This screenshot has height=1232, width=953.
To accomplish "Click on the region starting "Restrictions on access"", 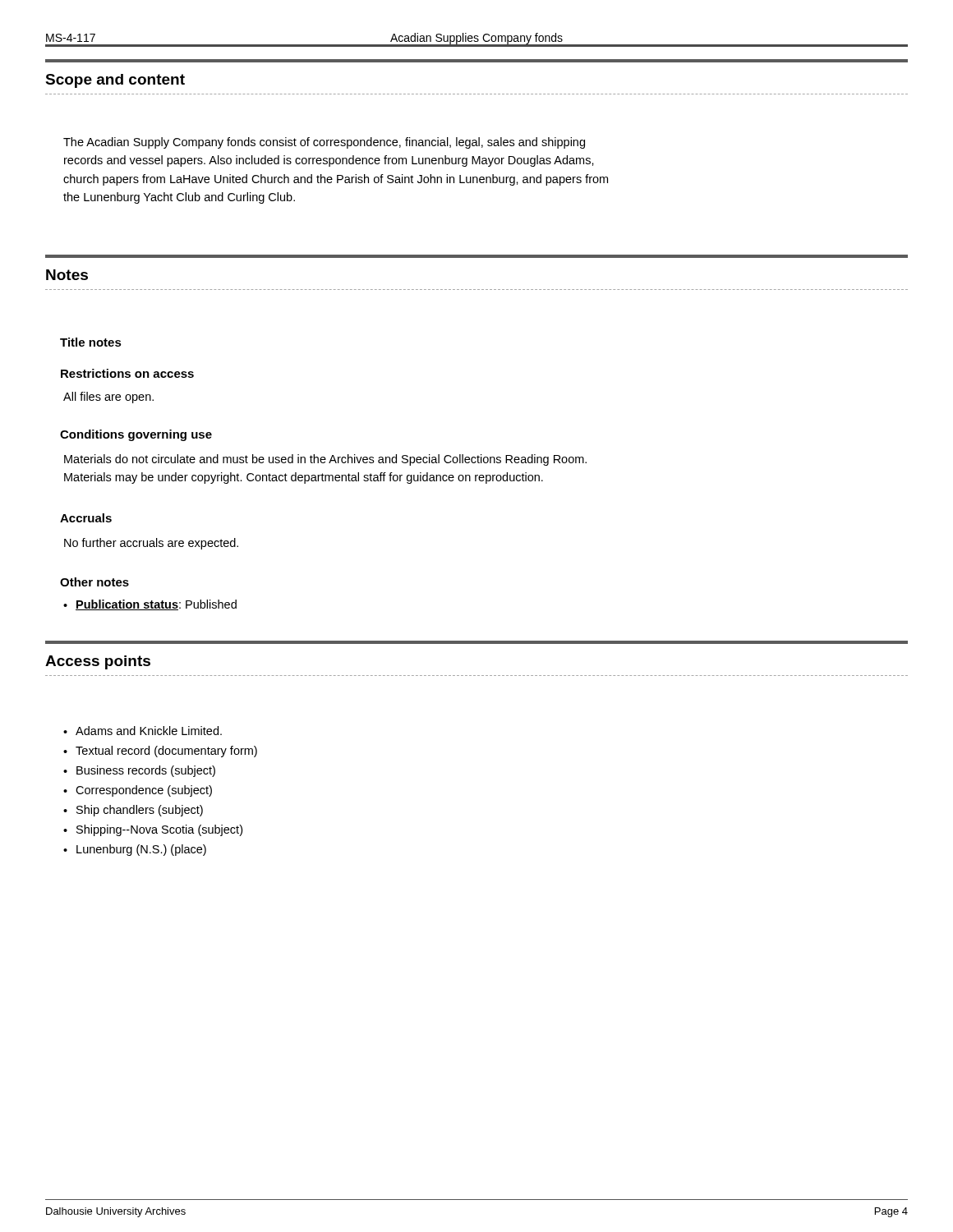I will click(x=127, y=373).
